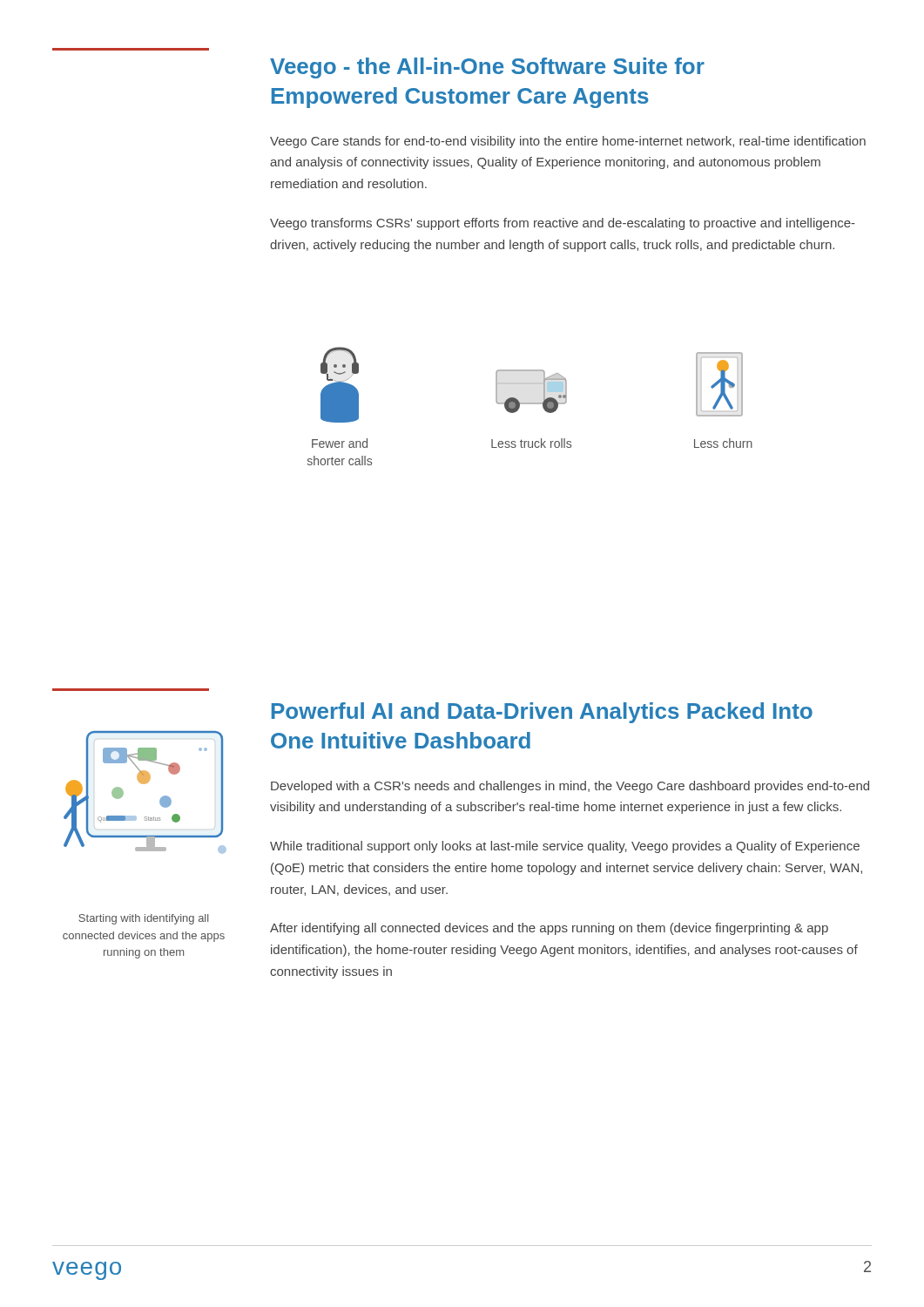Viewport: 924px width, 1307px height.
Task: Locate the title that says "Veego - the All-in-One Software"
Action: pos(571,154)
